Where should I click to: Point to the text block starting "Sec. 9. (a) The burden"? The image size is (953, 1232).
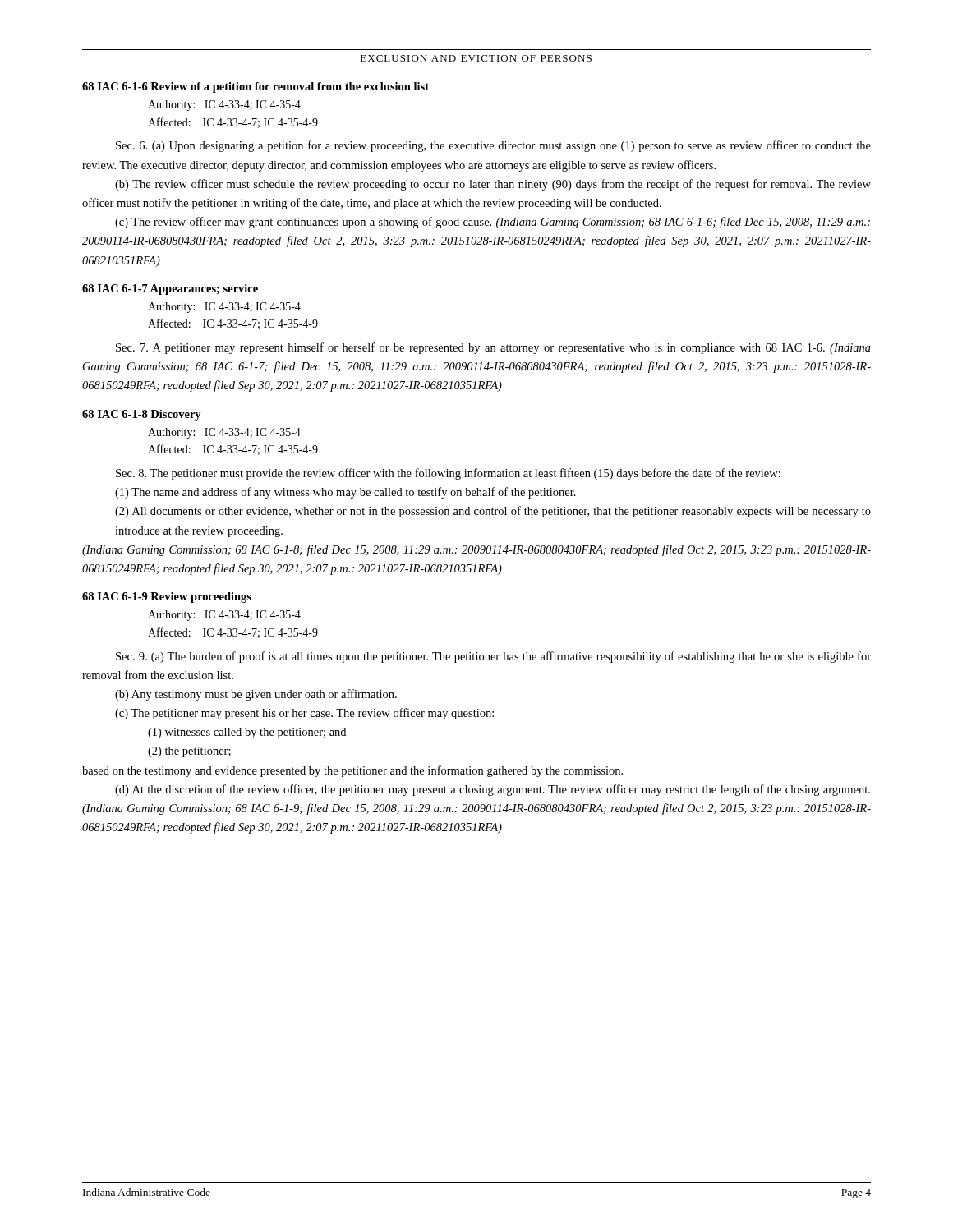pos(476,666)
